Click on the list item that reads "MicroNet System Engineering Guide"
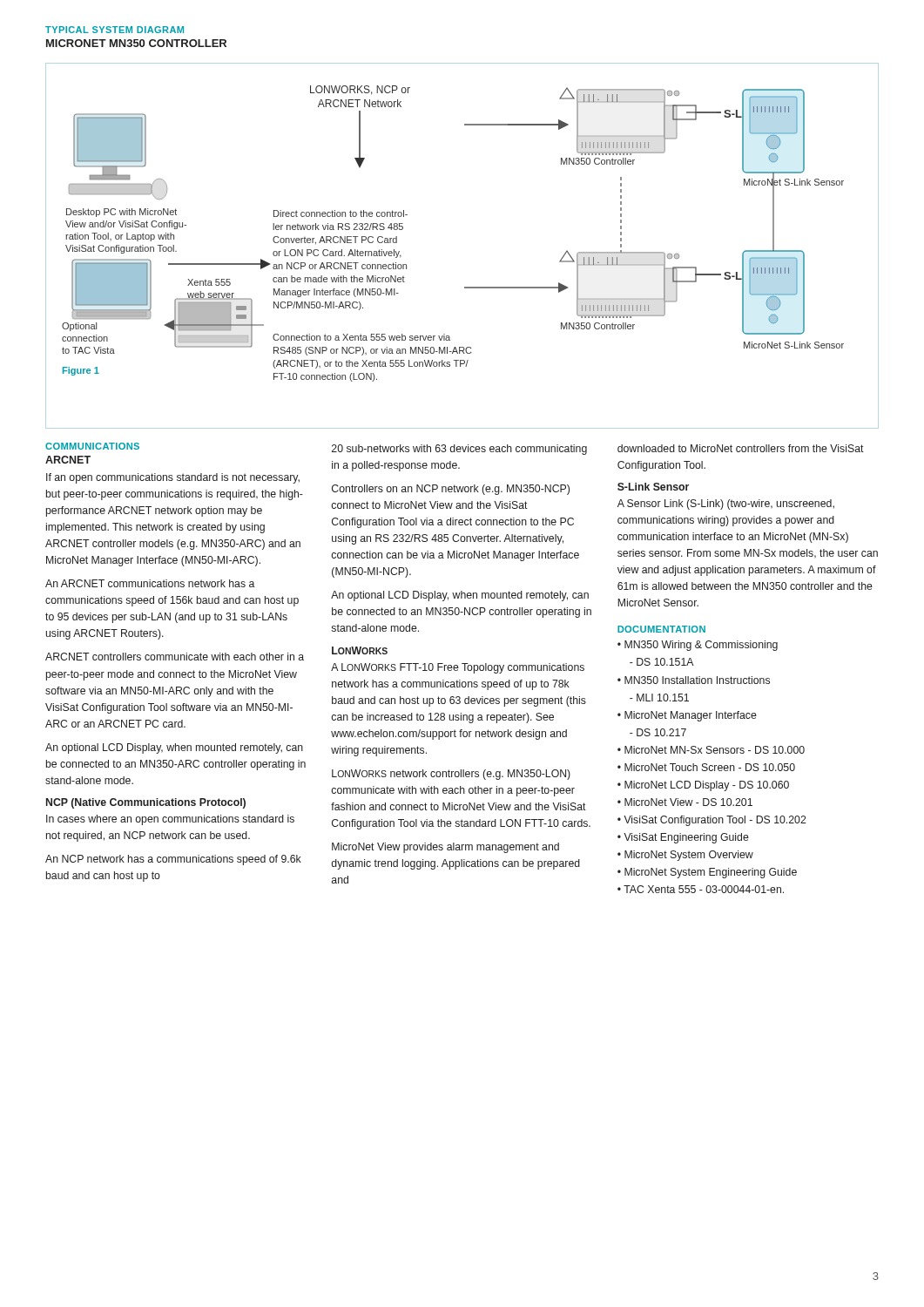Viewport: 924px width, 1307px height. point(711,872)
